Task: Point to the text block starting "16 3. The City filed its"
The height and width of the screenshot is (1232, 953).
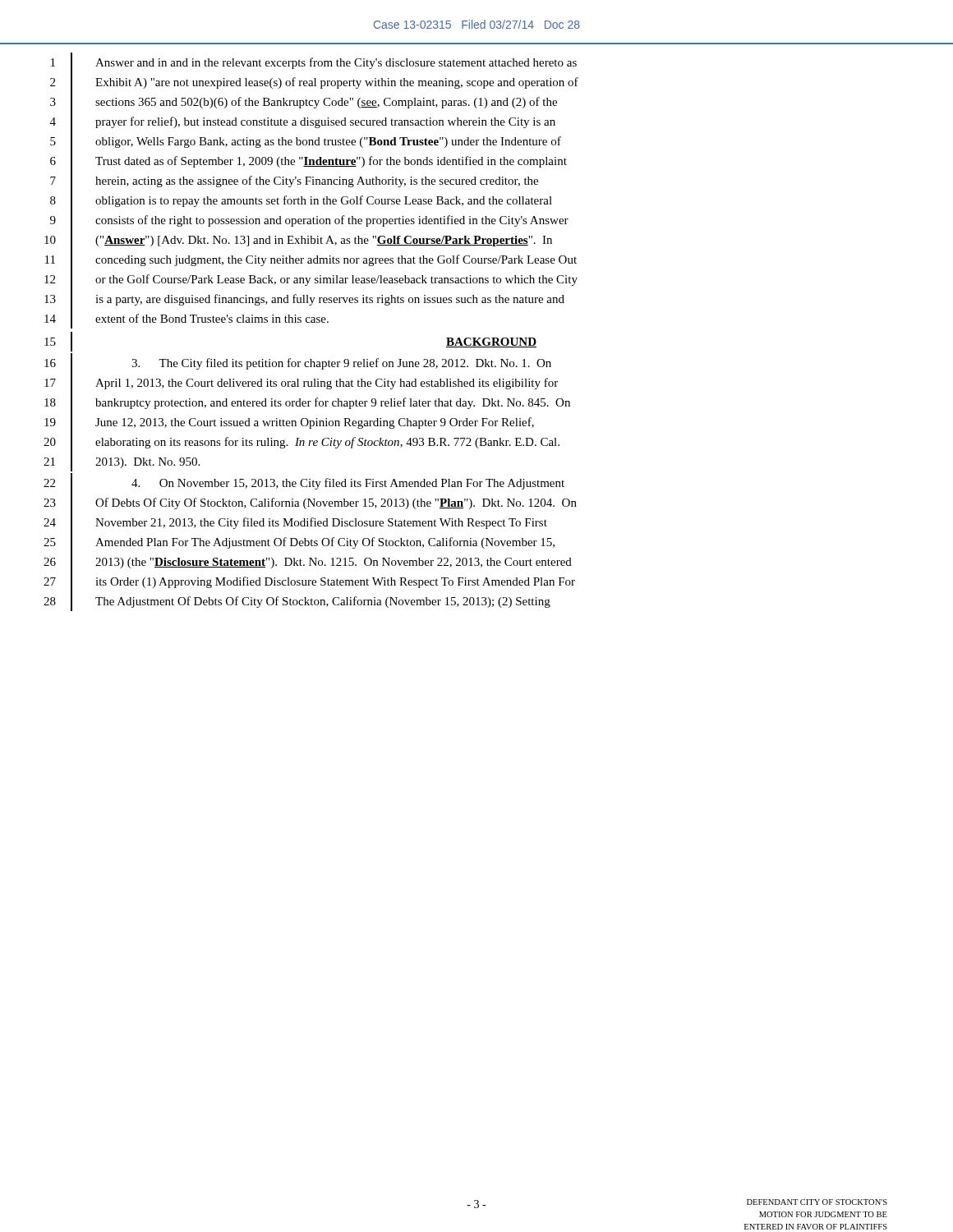Action: click(476, 363)
